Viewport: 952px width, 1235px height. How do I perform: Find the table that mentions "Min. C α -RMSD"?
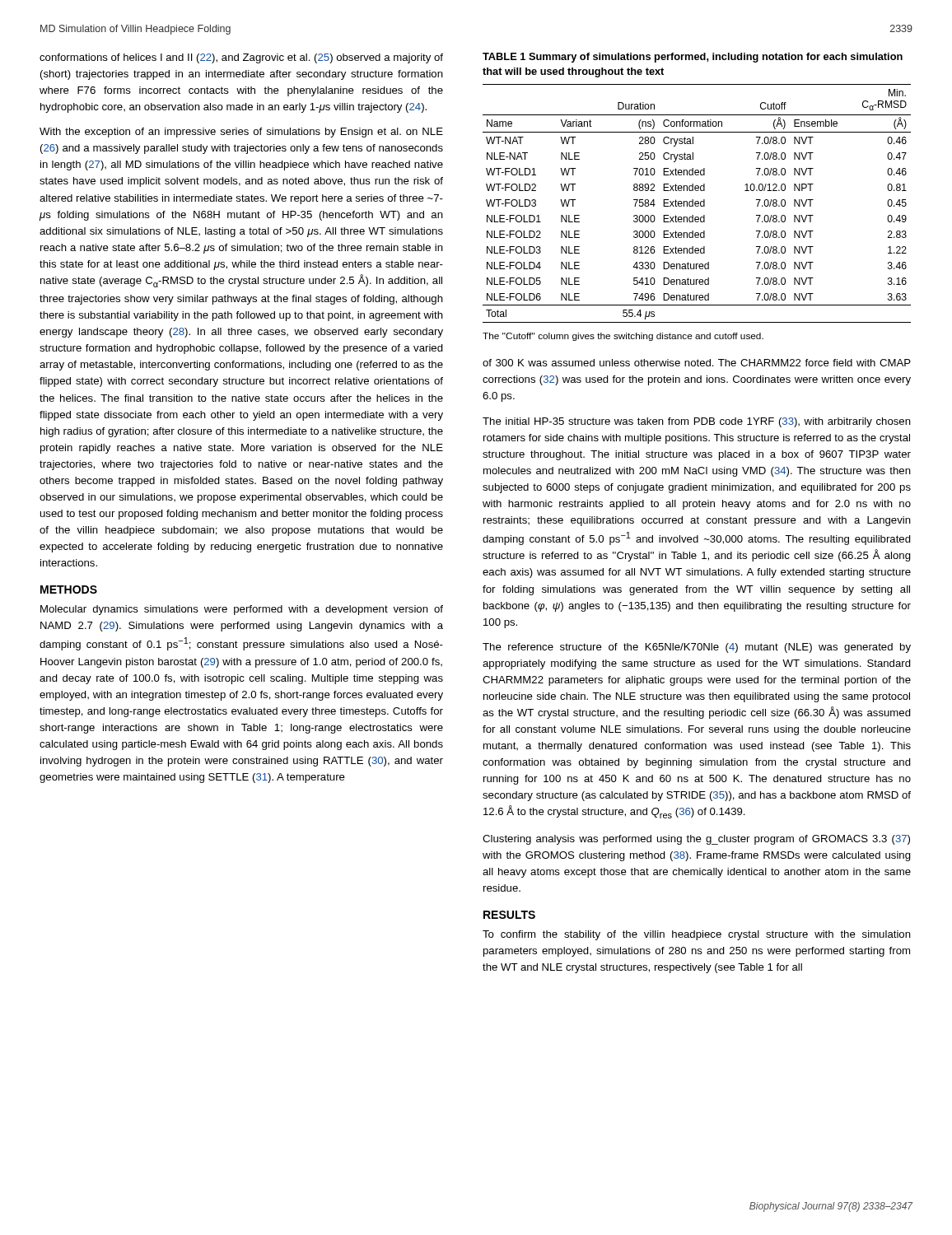697,203
